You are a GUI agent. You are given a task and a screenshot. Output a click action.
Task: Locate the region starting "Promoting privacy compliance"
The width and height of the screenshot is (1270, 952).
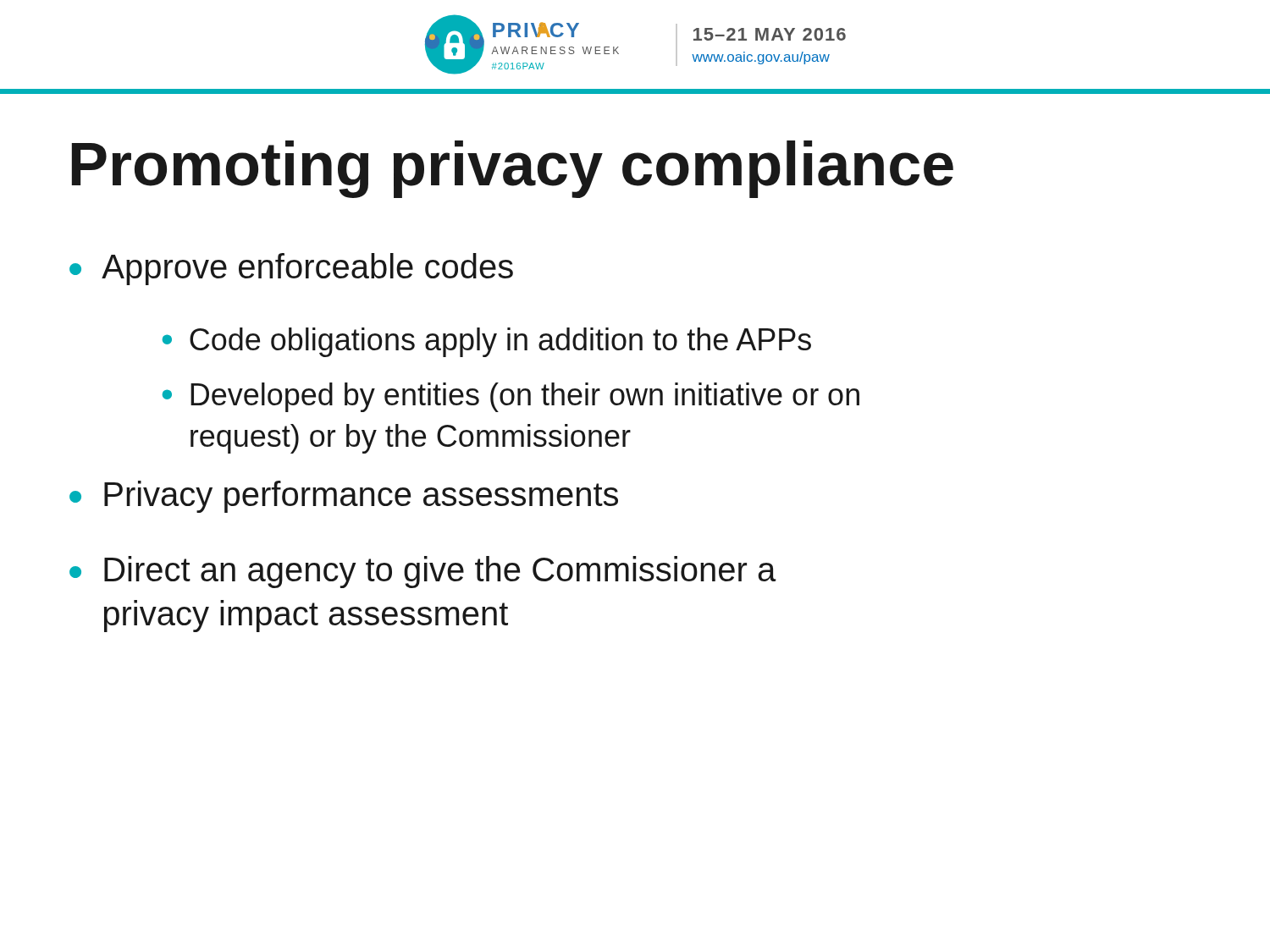tap(511, 165)
